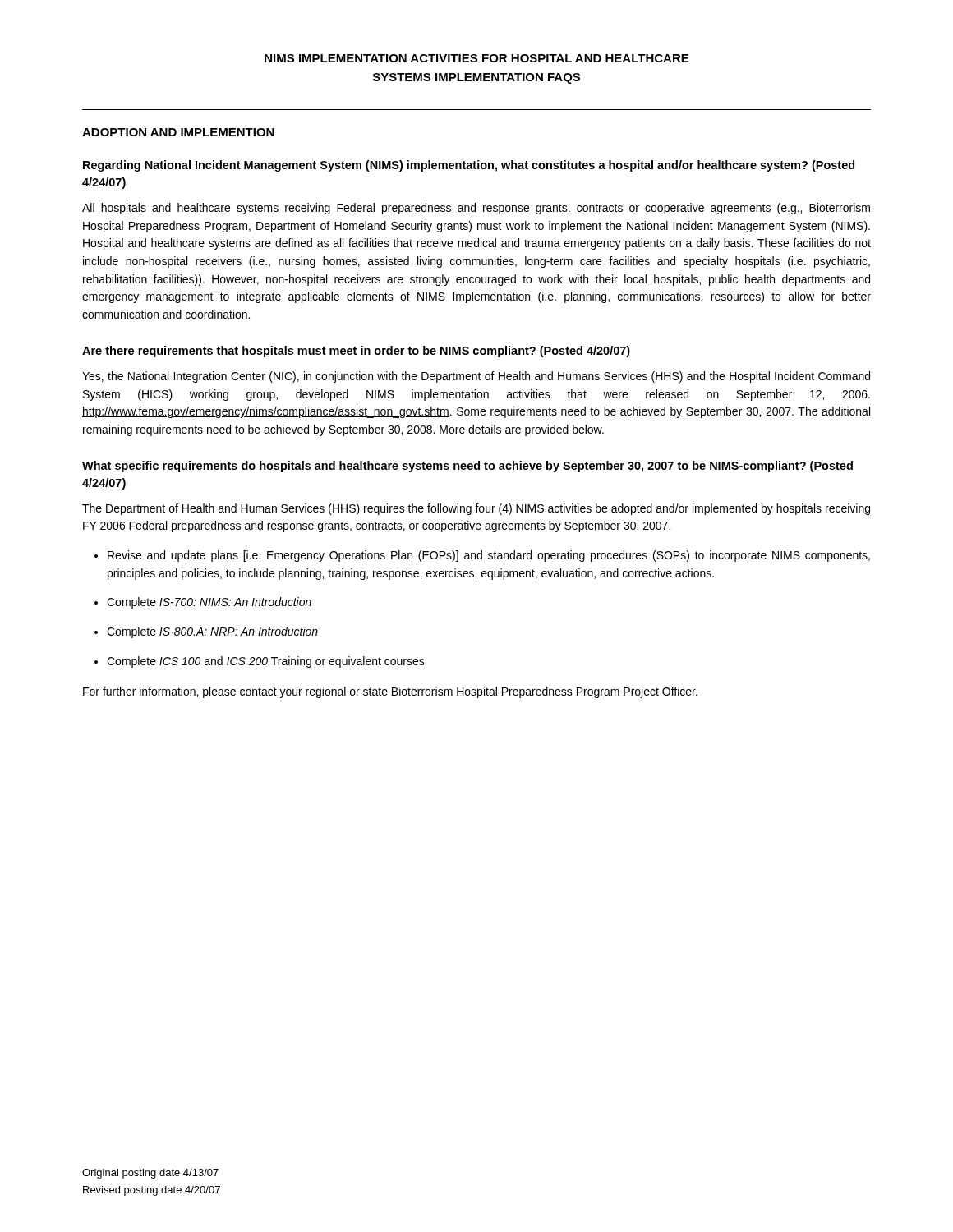Find the section header that says "Regarding National Incident Management System (NIMS) implementation,"
Image resolution: width=953 pixels, height=1232 pixels.
(x=469, y=174)
